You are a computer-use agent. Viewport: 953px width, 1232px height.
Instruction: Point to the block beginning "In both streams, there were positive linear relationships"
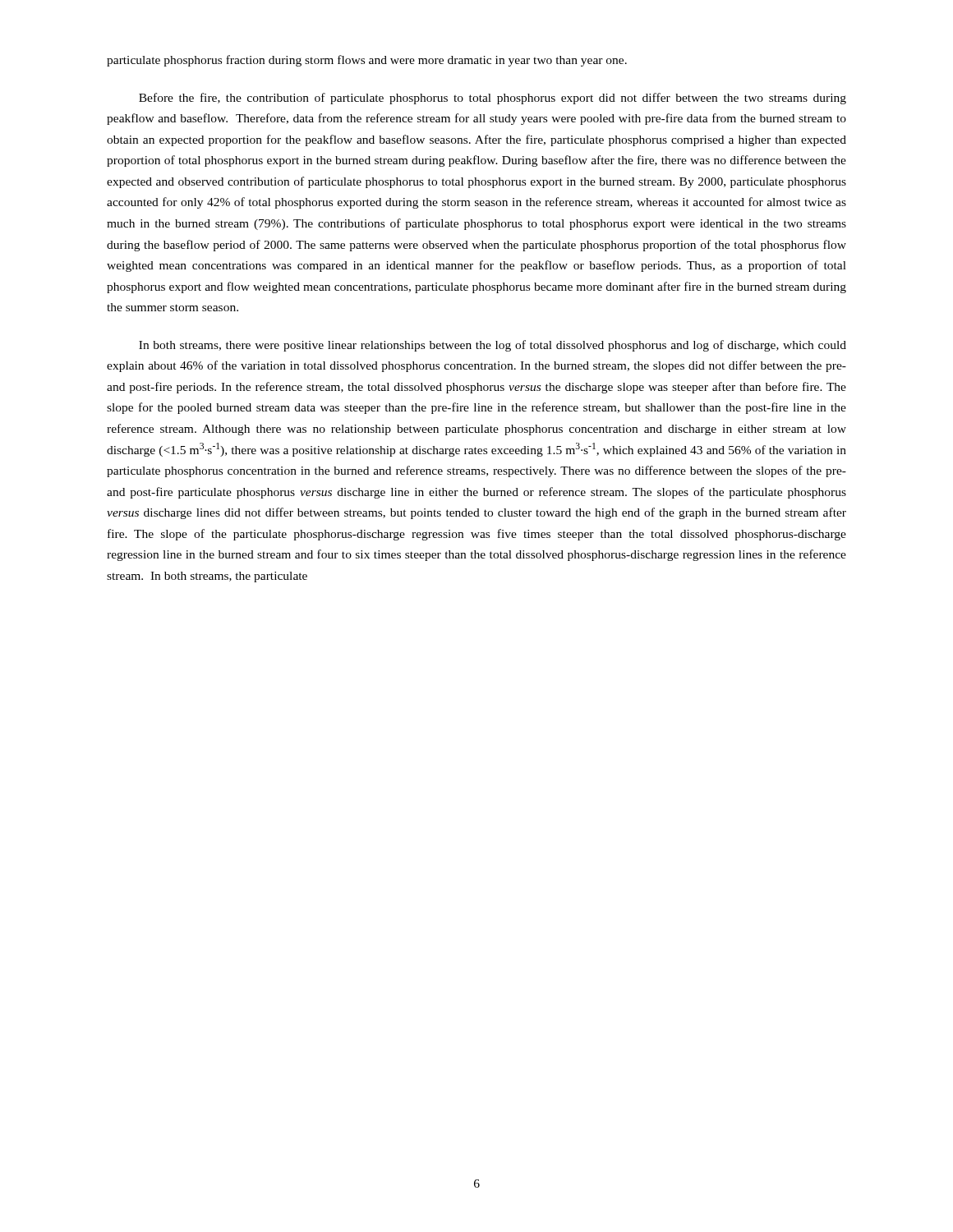tap(476, 460)
